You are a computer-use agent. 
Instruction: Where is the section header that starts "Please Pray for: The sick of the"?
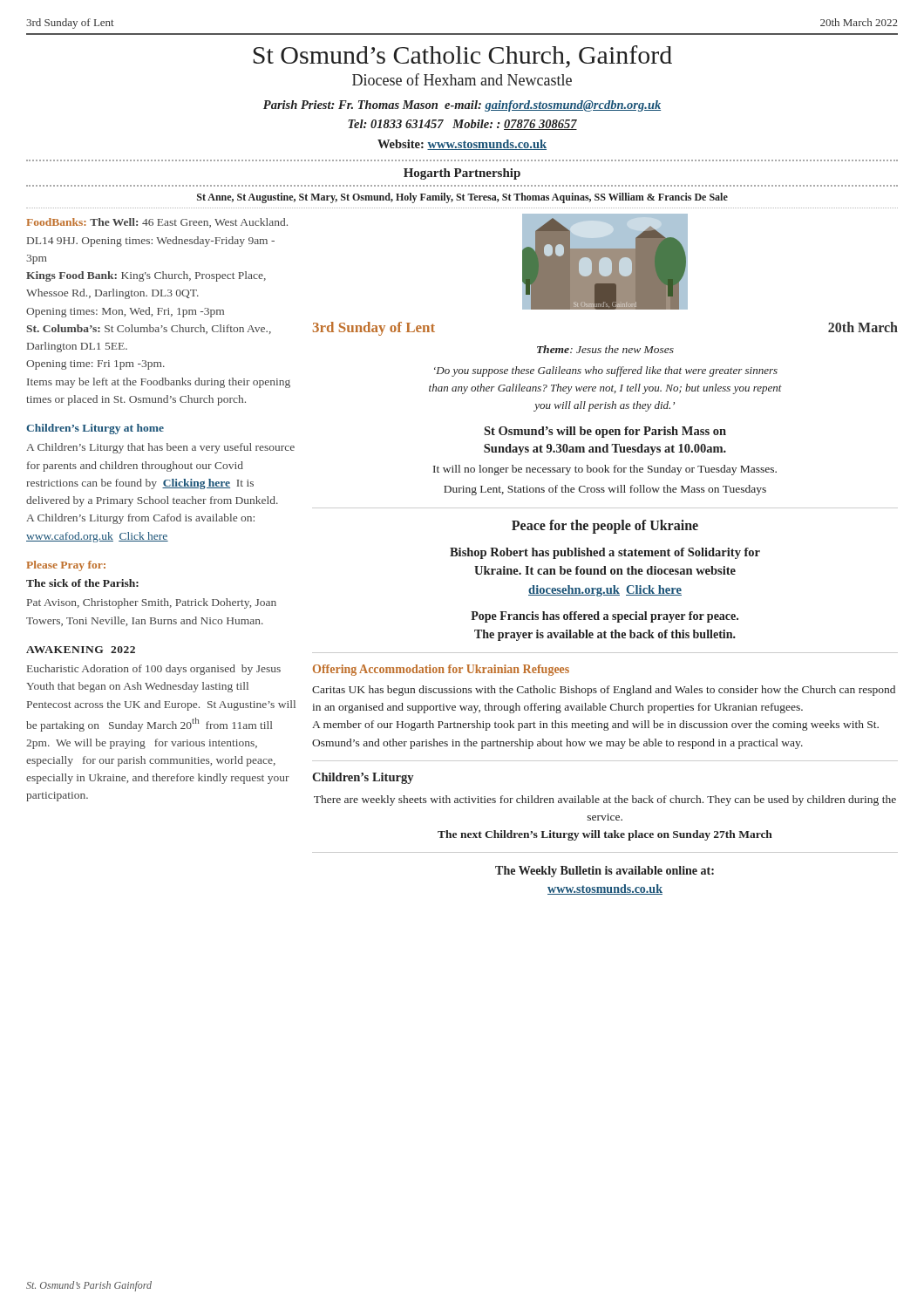point(66,566)
